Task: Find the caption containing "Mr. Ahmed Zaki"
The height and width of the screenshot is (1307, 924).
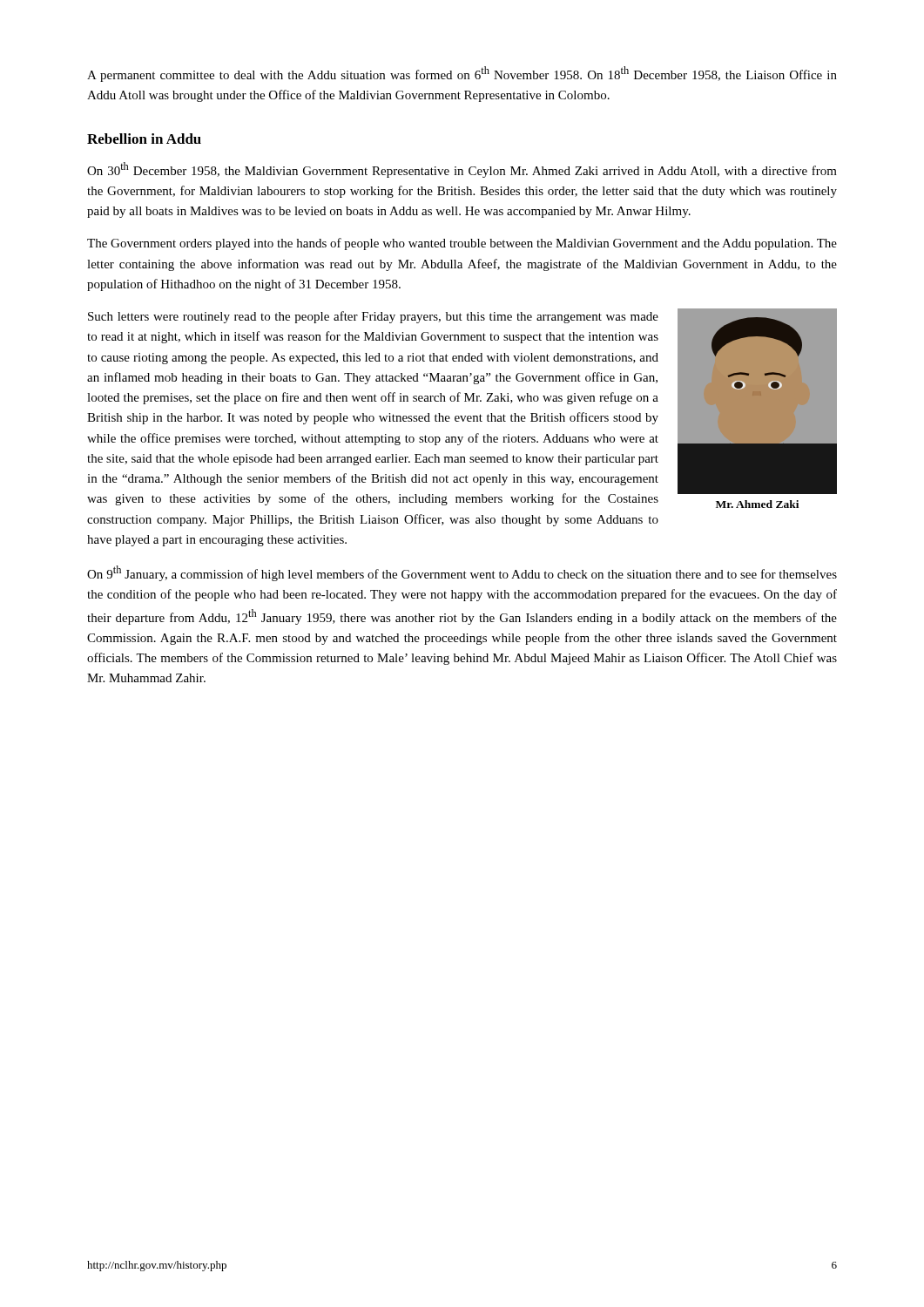Action: (757, 504)
